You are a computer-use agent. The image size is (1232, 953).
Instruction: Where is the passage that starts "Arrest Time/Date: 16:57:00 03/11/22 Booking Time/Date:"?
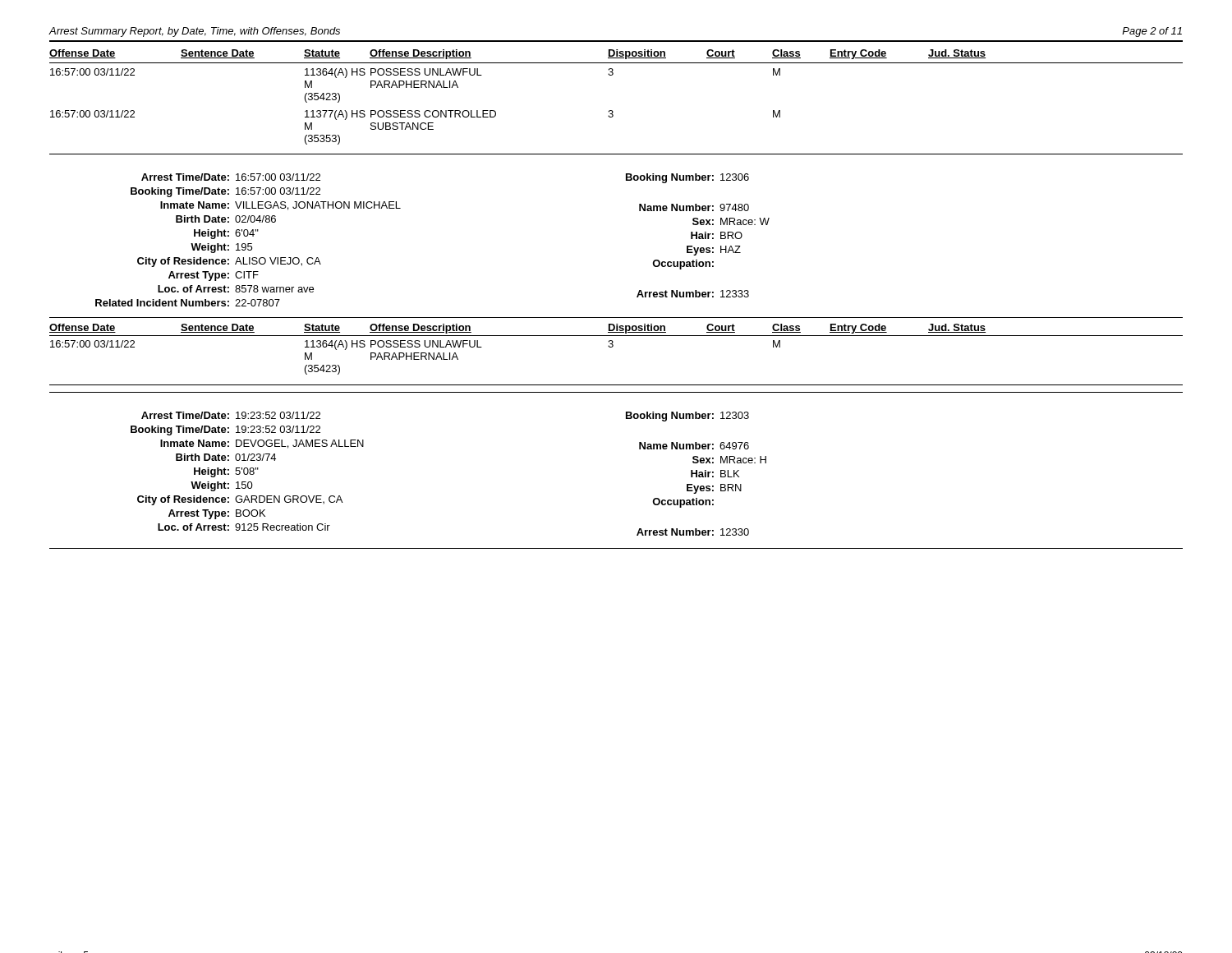(x=228, y=180)
